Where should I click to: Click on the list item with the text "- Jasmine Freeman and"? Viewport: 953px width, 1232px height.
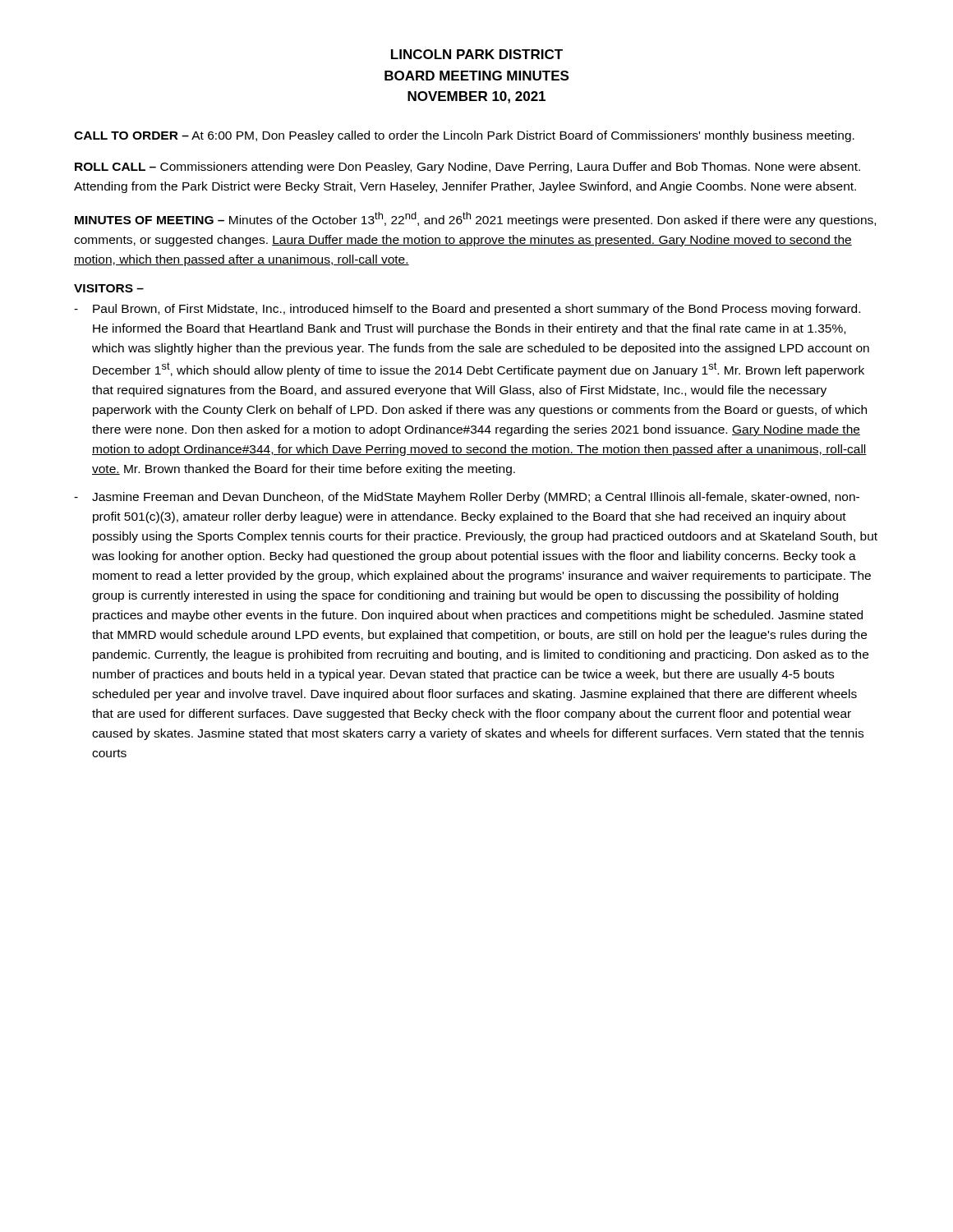pyautogui.click(x=476, y=625)
